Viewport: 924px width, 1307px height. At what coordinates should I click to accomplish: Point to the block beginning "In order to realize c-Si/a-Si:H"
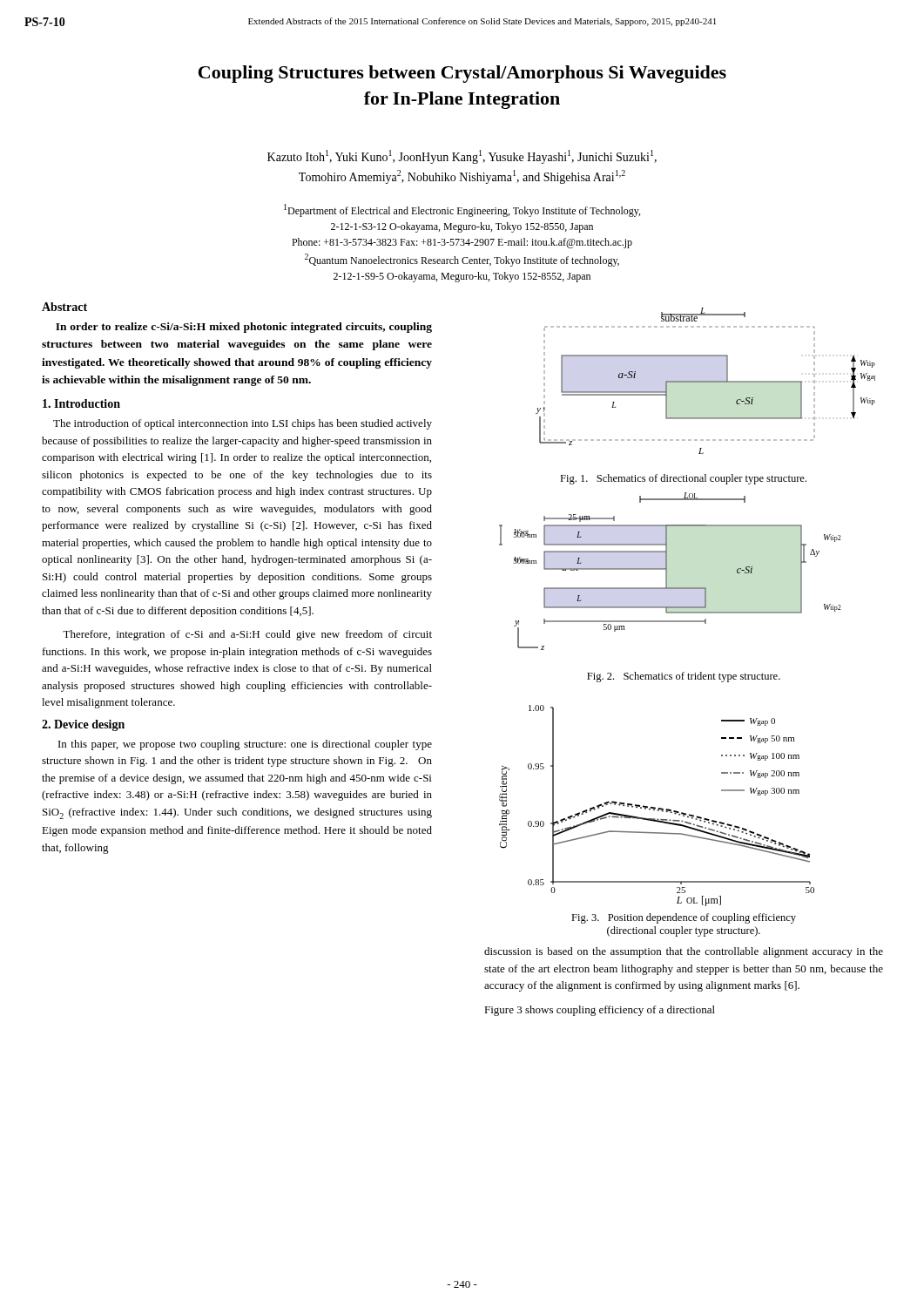pyautogui.click(x=237, y=353)
